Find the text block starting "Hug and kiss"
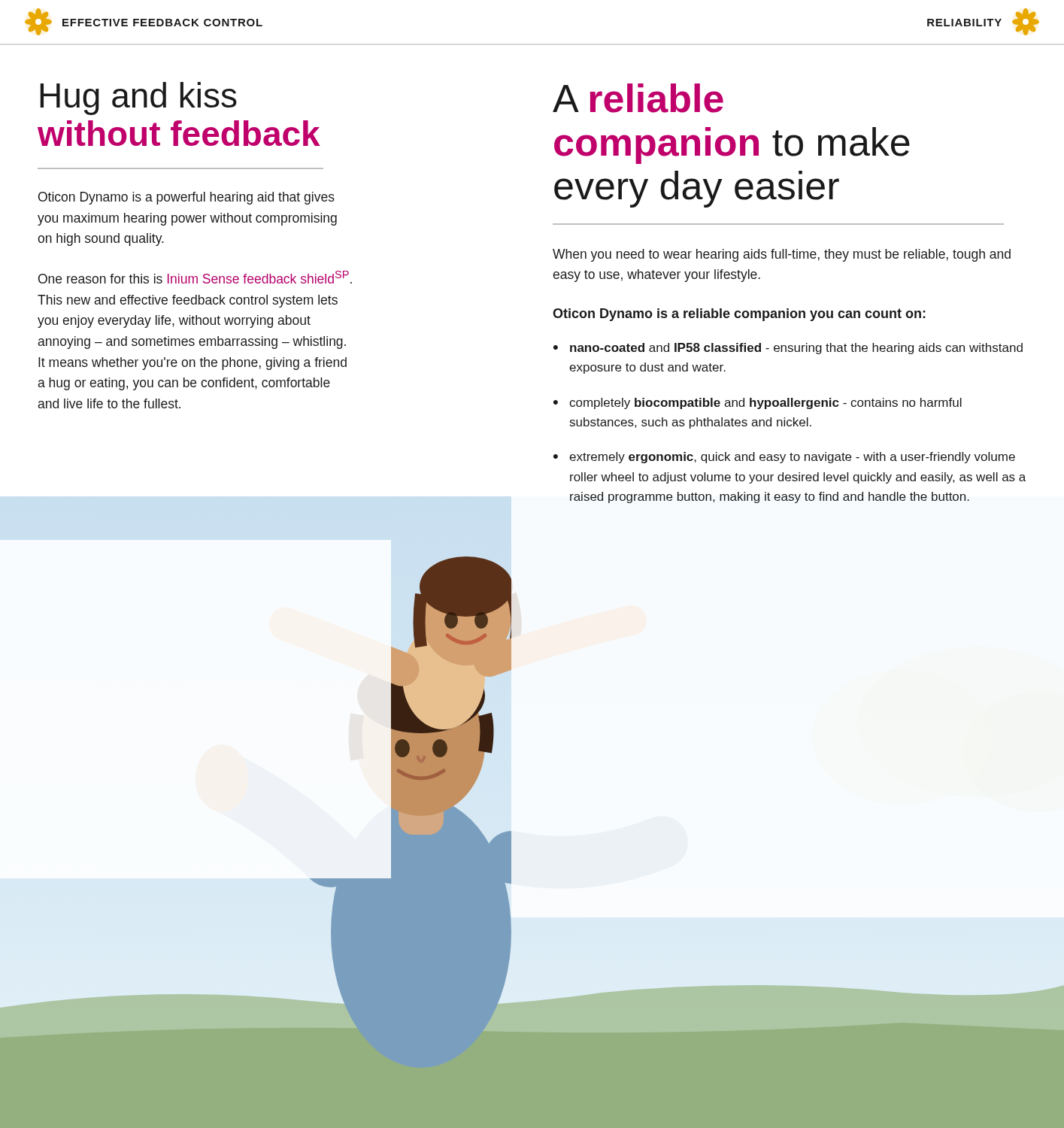The image size is (1064, 1128). [x=196, y=115]
